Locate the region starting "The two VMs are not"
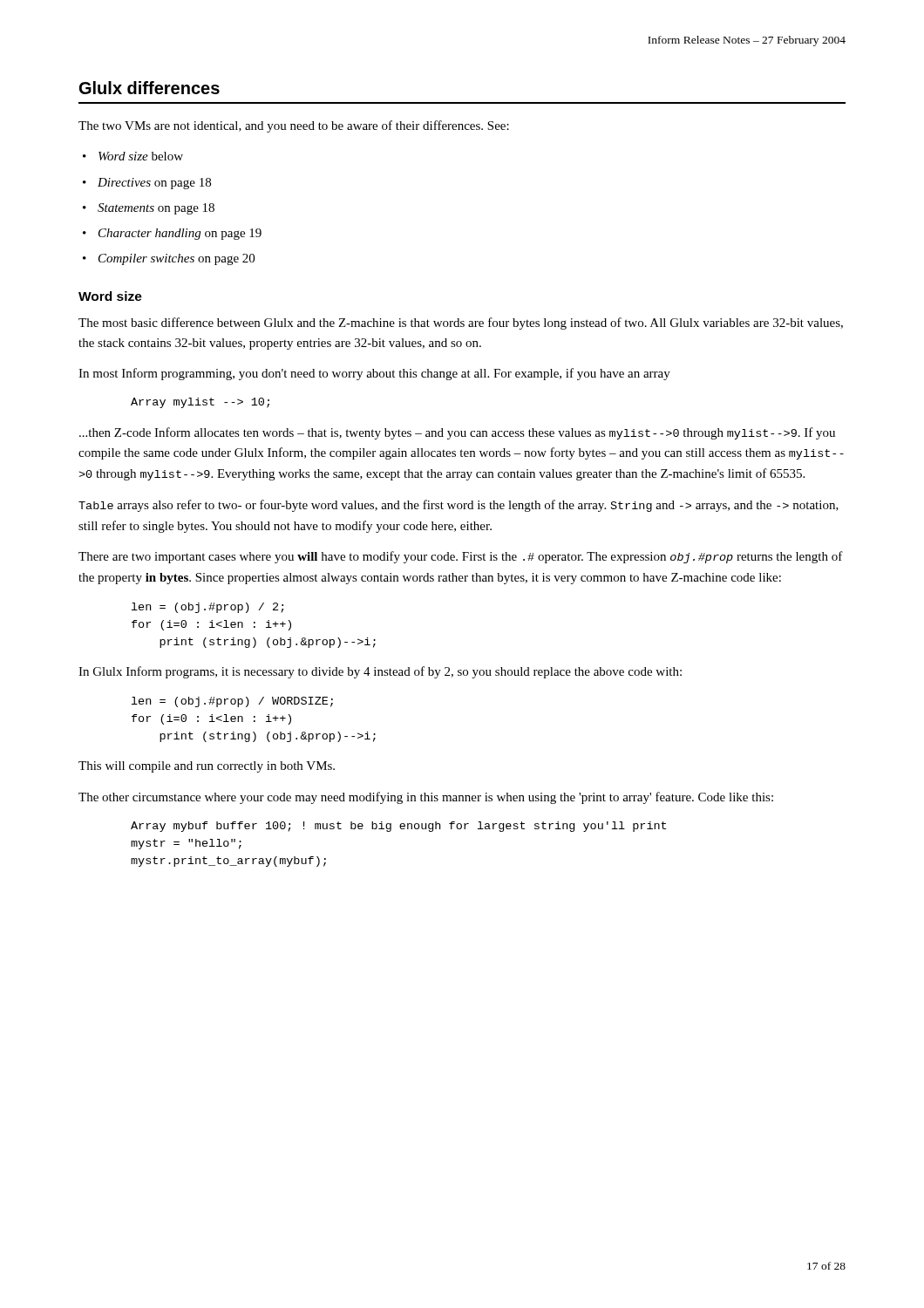Image resolution: width=924 pixels, height=1308 pixels. click(462, 126)
